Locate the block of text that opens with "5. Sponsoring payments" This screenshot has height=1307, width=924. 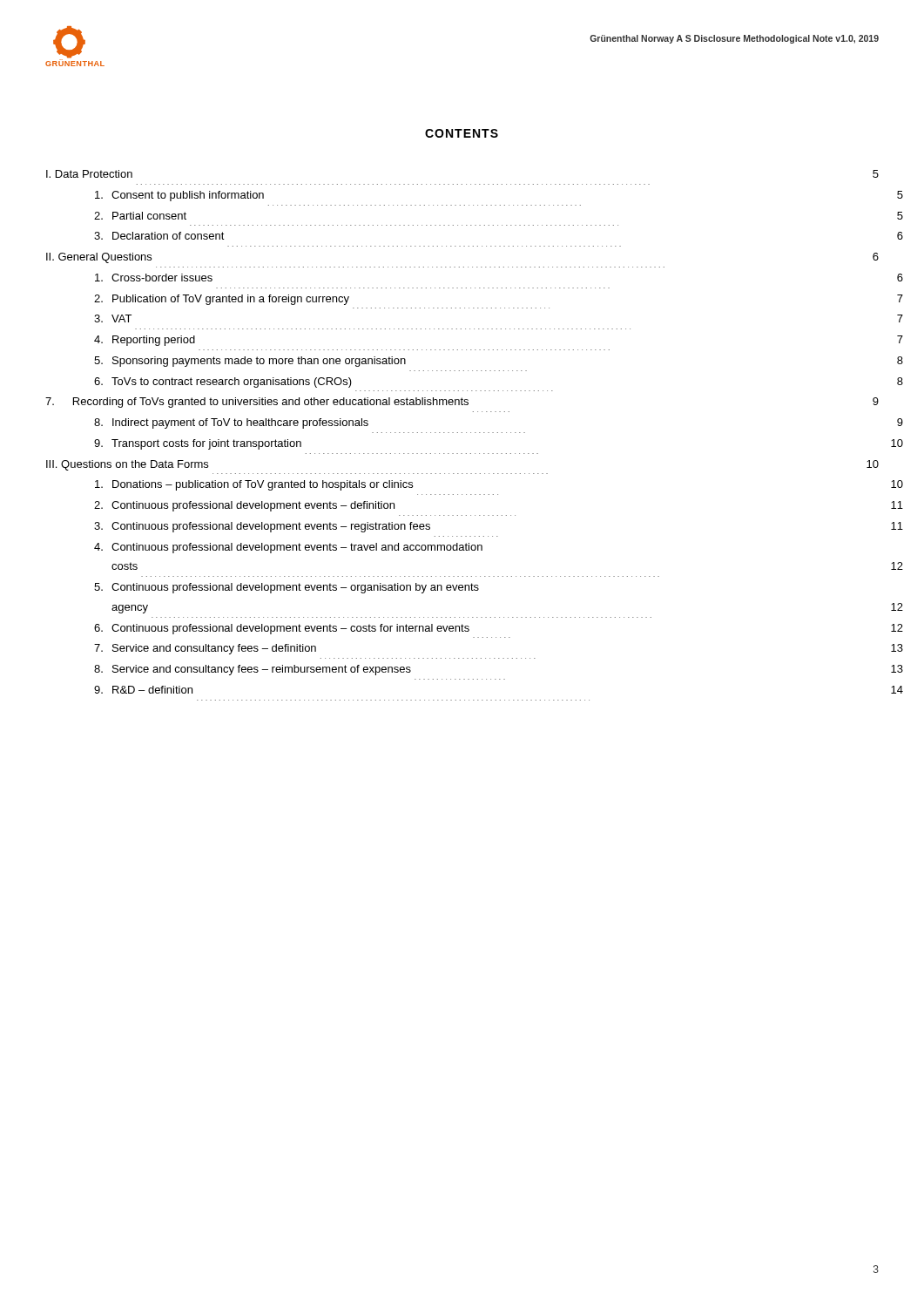[486, 361]
